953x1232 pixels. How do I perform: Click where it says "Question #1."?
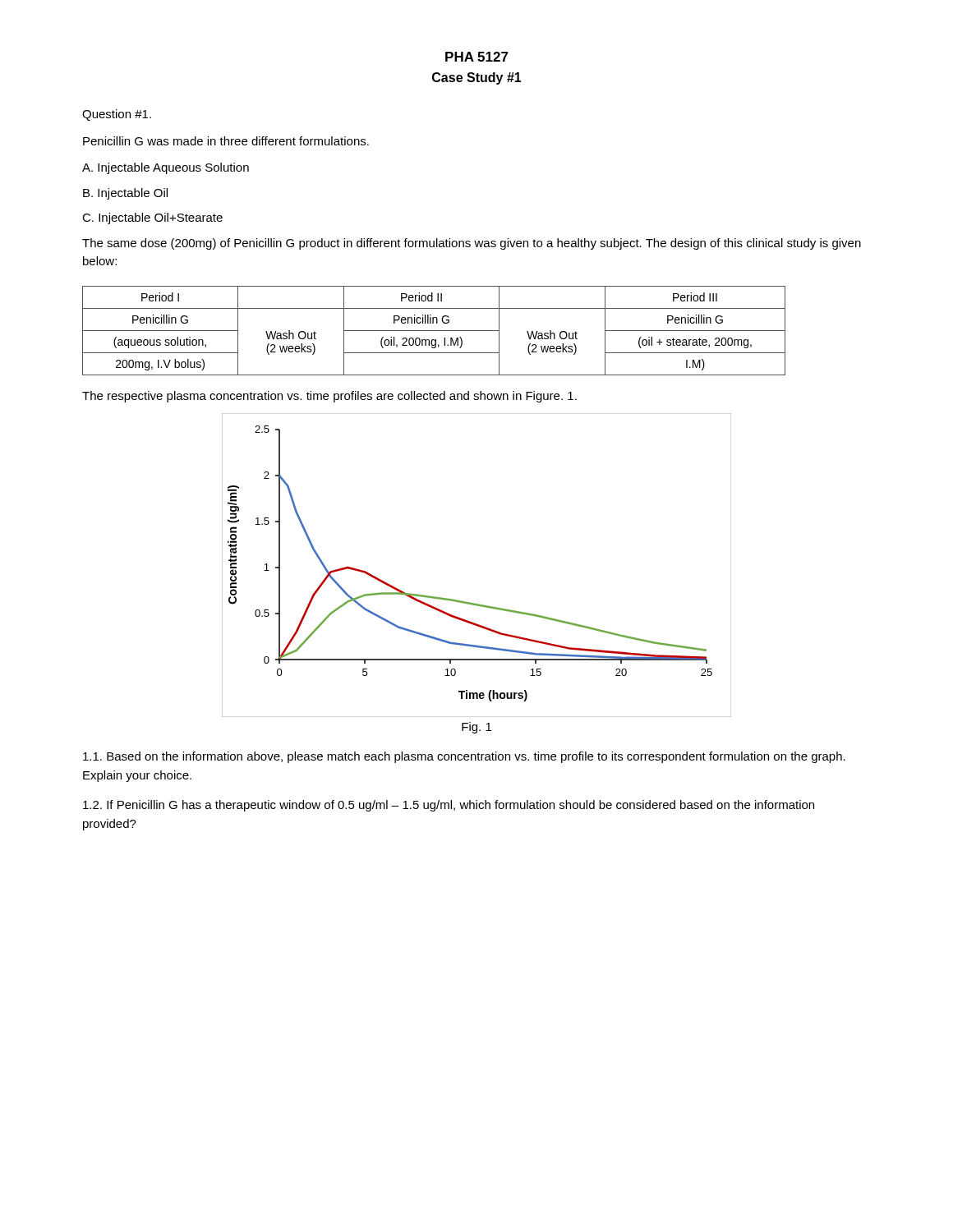117,114
